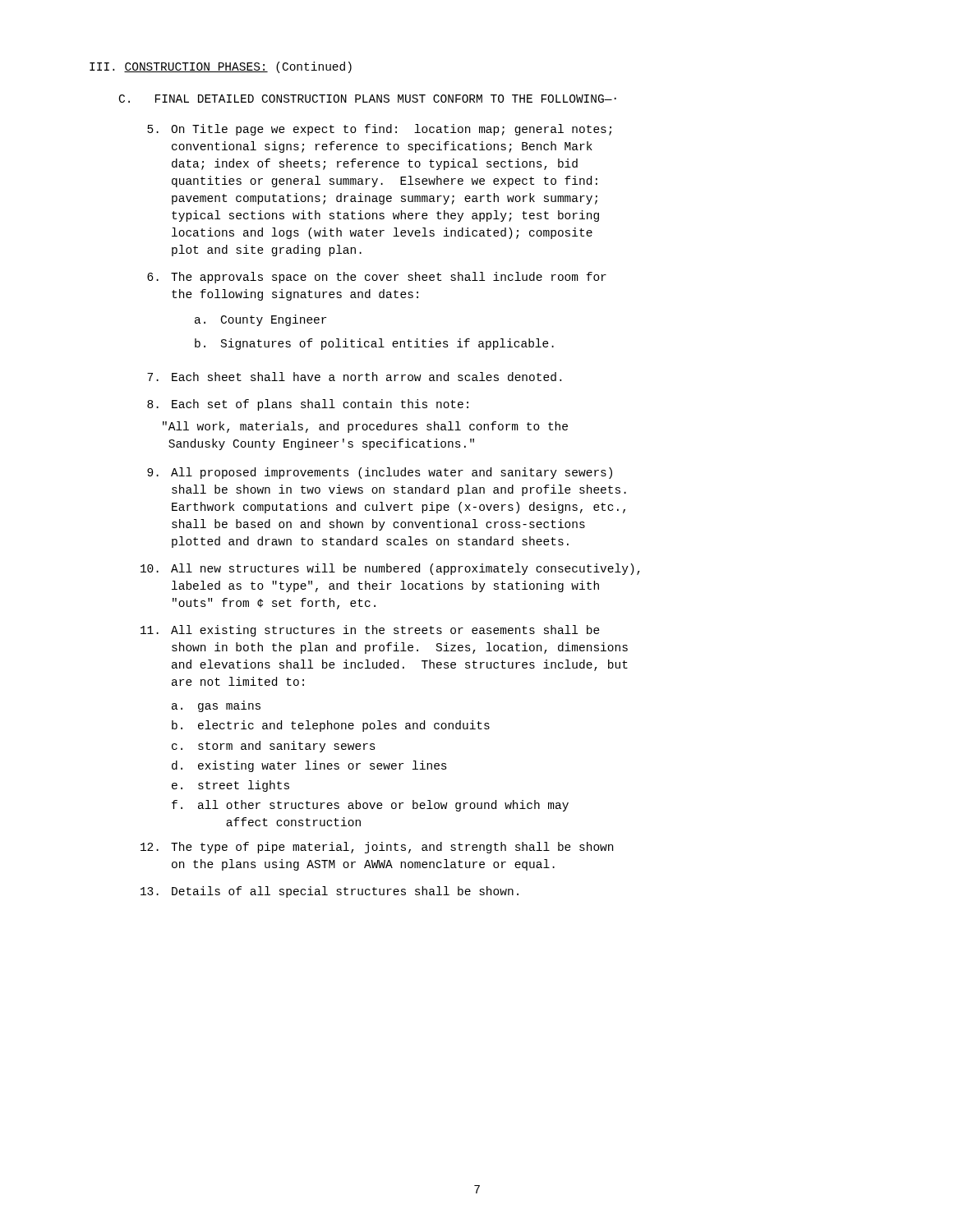Click on the region starting ""All work, materials, and procedures"
Viewport: 954px width, 1232px height.
(365, 436)
